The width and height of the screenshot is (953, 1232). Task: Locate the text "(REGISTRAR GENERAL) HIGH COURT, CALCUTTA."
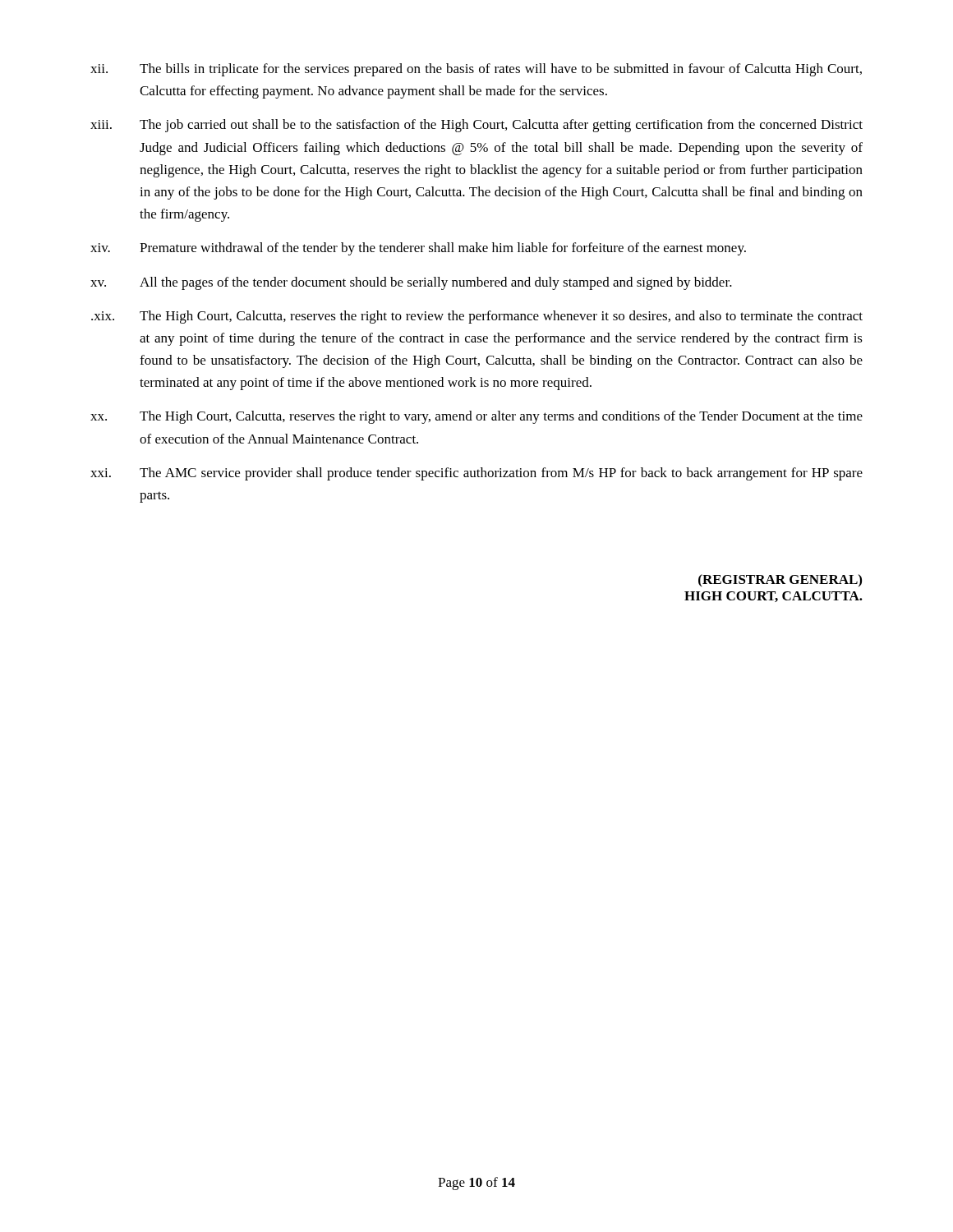coord(774,588)
